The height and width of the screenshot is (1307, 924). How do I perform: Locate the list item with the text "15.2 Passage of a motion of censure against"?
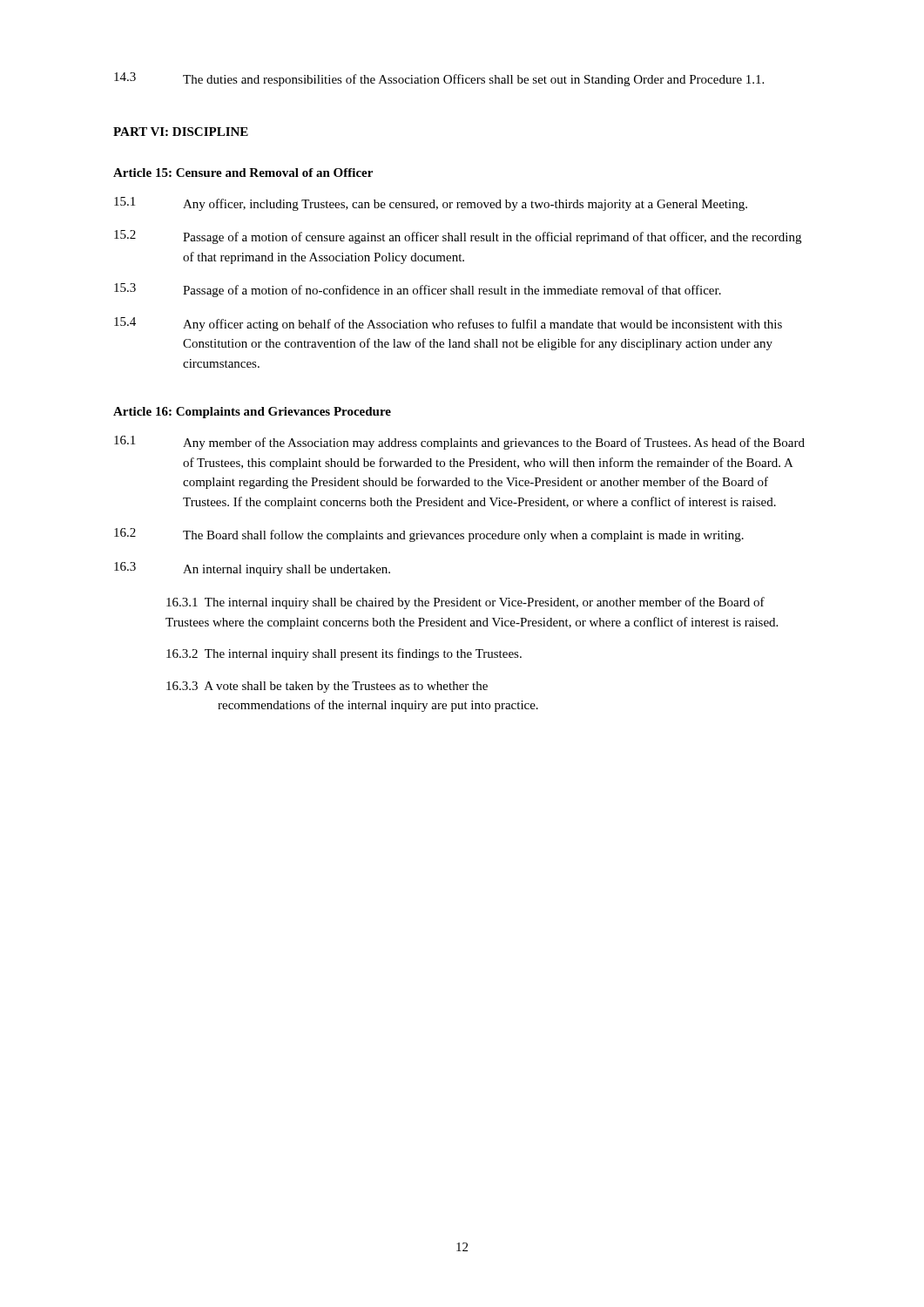click(x=462, y=247)
